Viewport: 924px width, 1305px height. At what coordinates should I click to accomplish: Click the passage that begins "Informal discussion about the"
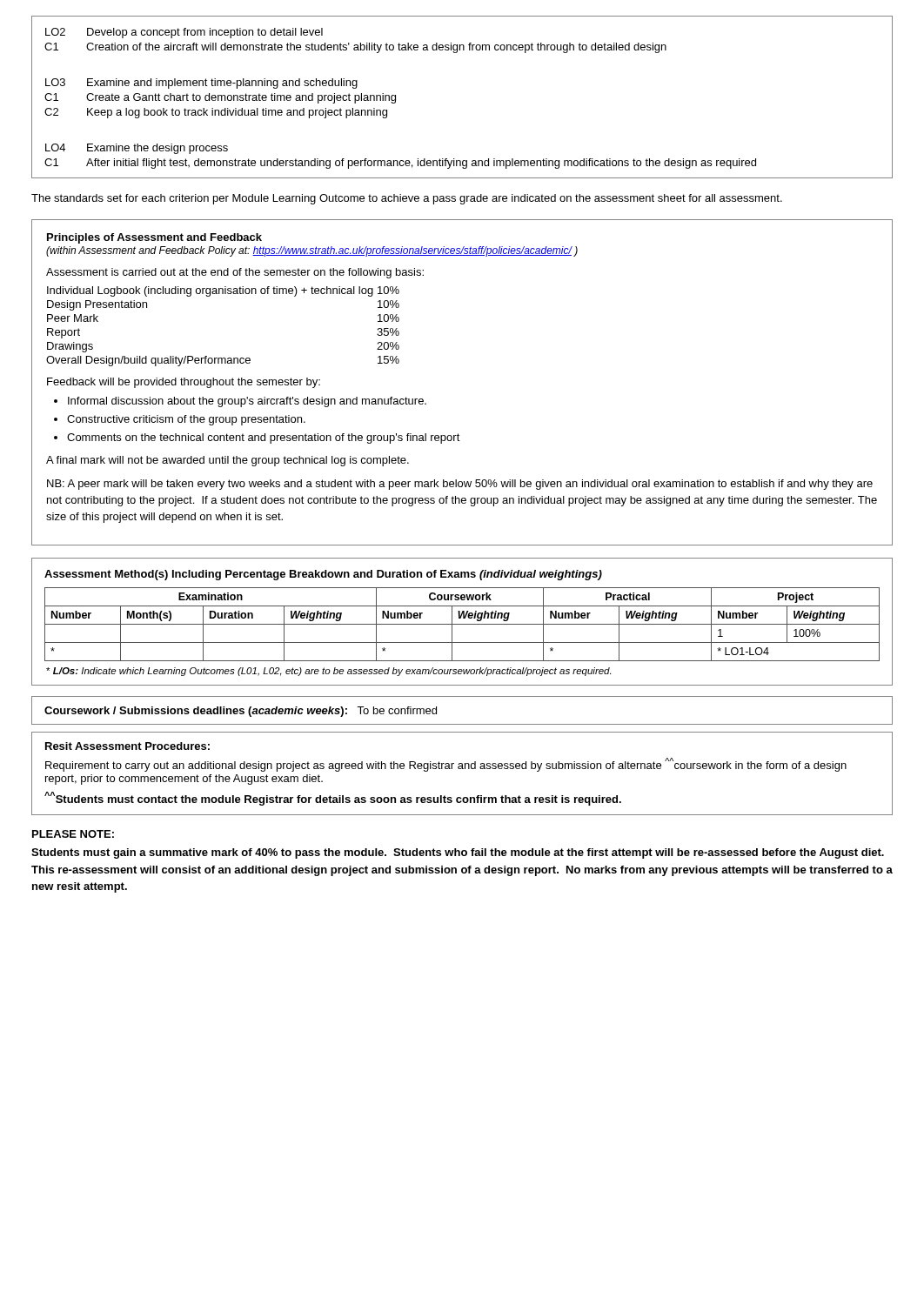(247, 401)
